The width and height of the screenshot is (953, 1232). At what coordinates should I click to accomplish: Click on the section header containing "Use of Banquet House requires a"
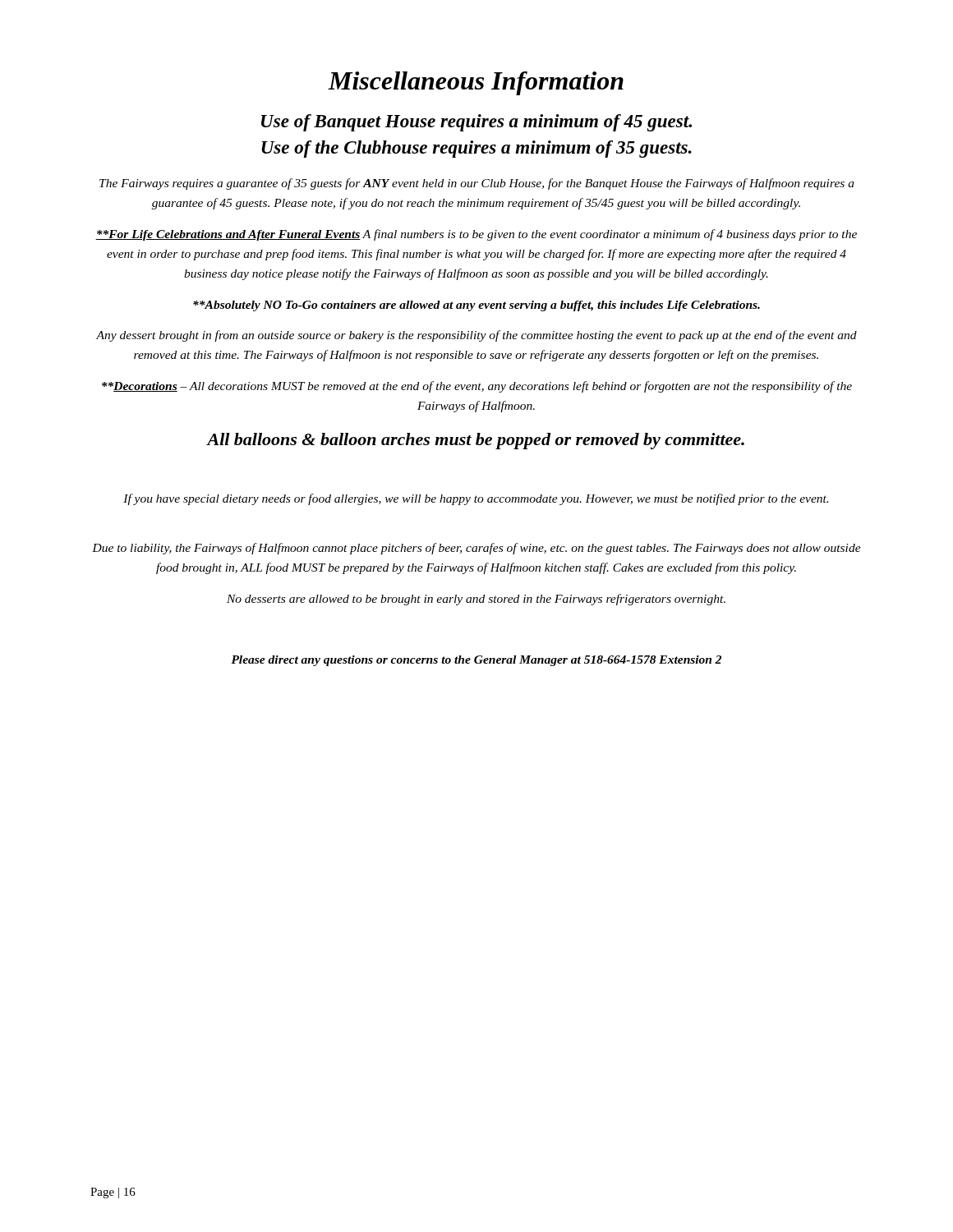click(x=476, y=121)
